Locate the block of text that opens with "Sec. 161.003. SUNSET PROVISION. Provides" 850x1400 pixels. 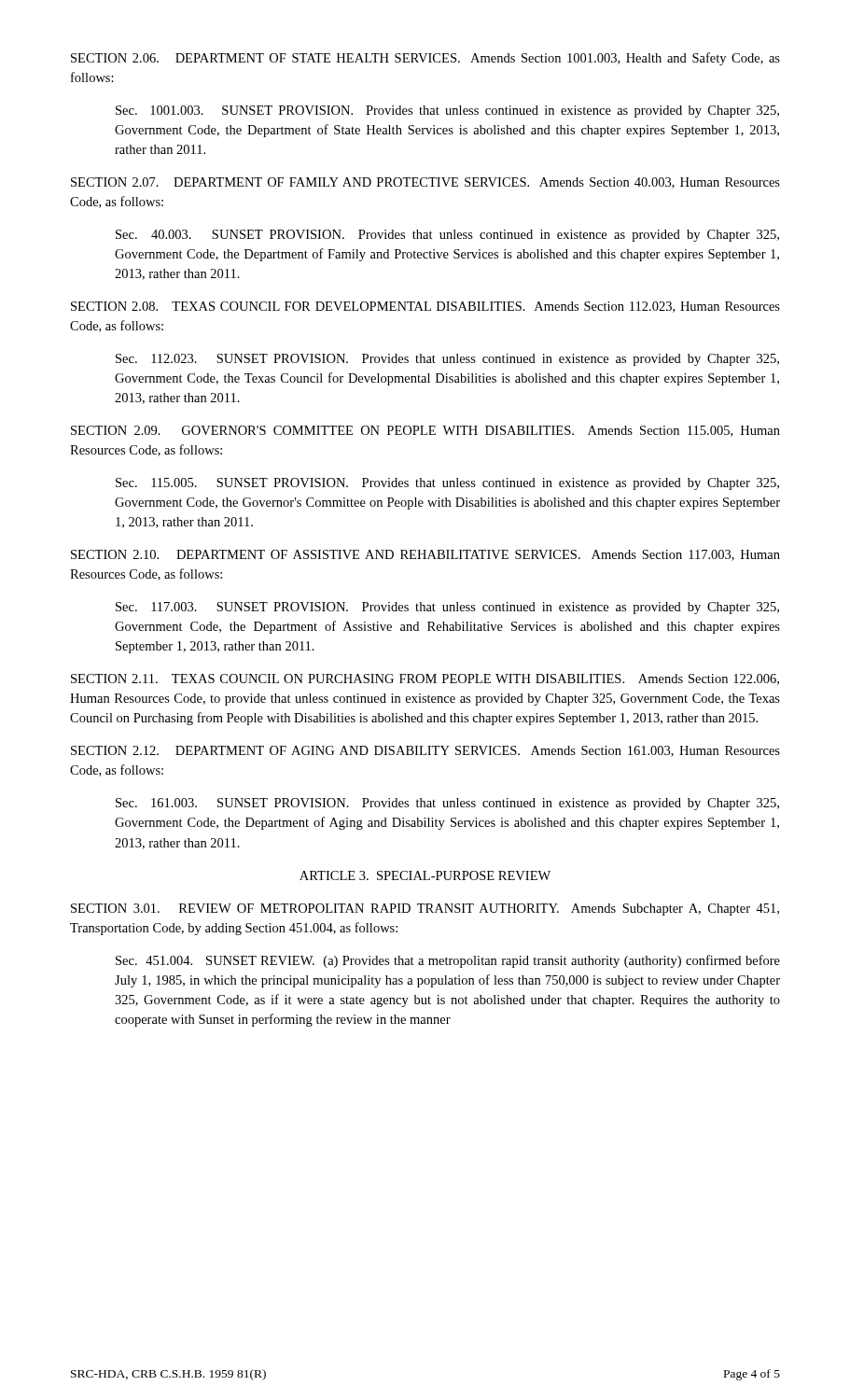447,823
